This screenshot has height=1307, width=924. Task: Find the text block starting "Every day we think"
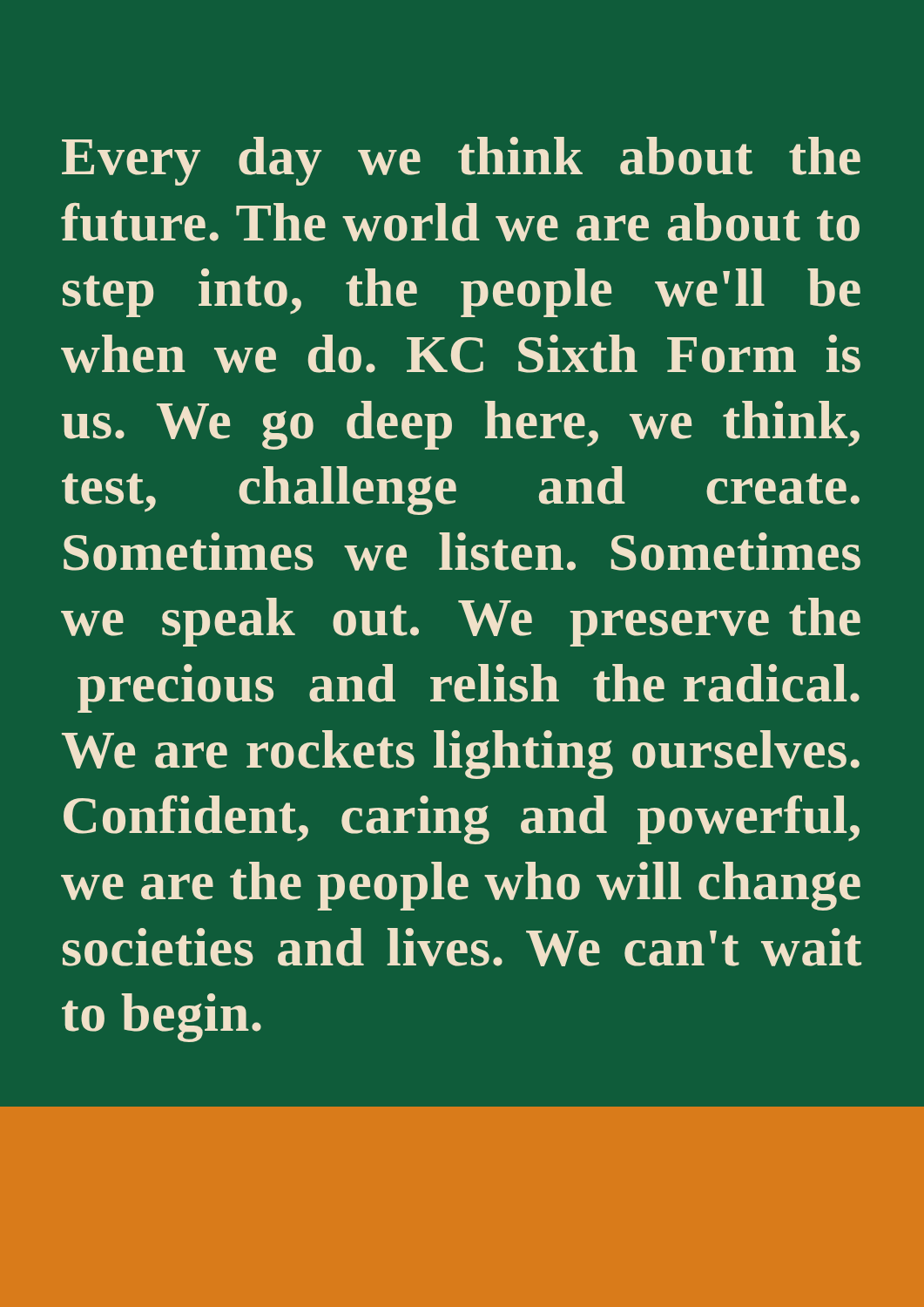point(462,585)
